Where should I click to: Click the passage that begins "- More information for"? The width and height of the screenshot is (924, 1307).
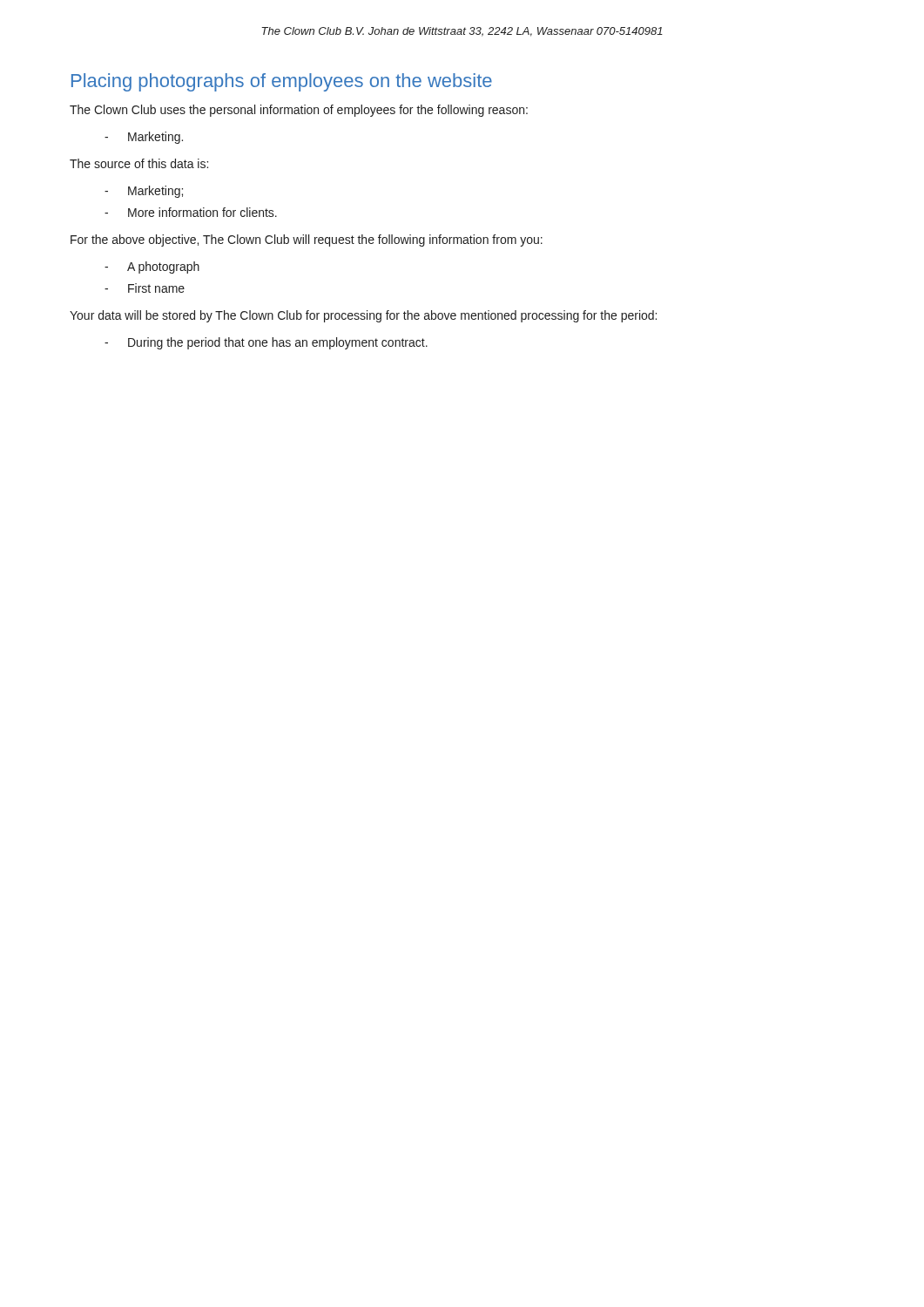[191, 213]
